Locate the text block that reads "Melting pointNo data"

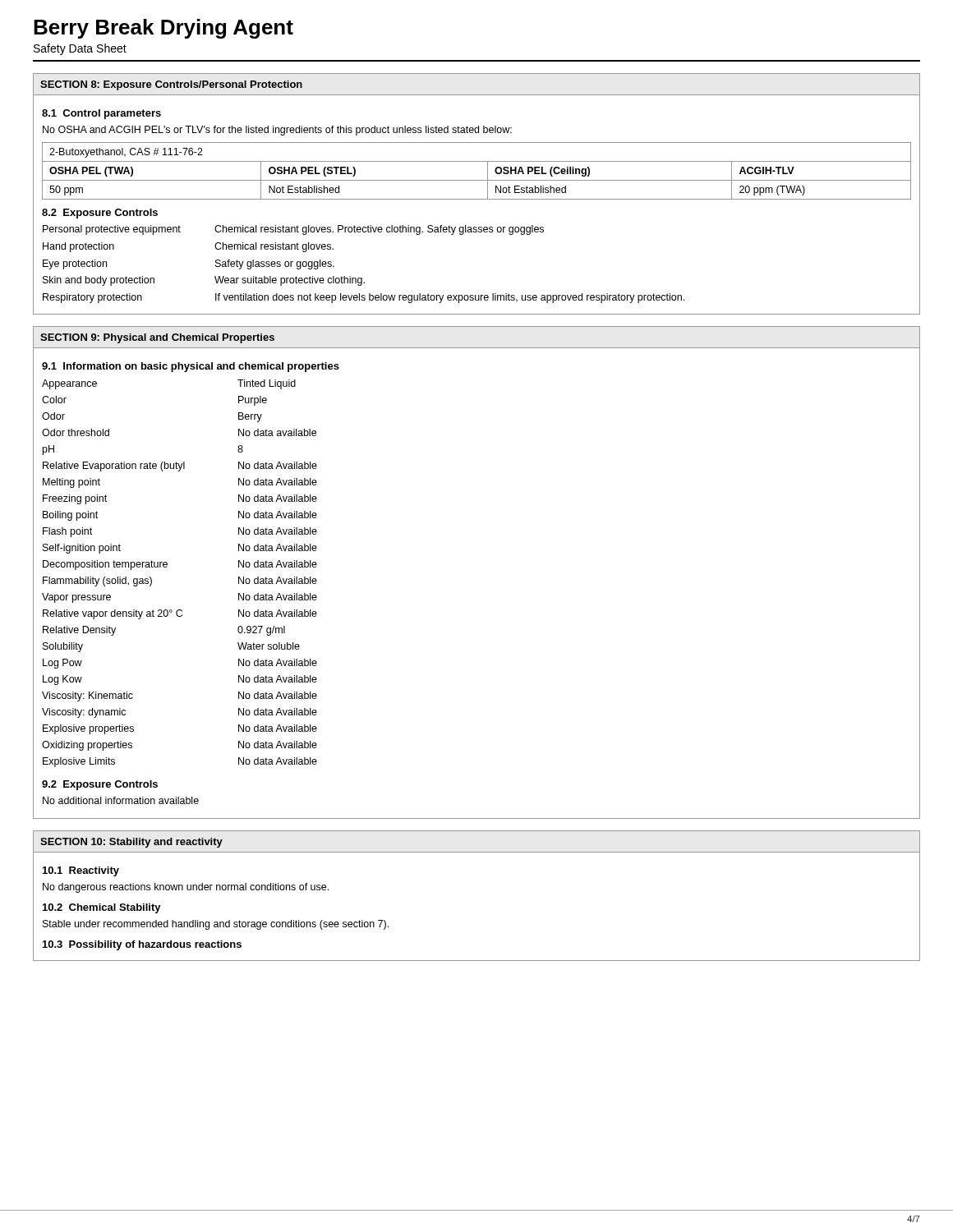69,483
